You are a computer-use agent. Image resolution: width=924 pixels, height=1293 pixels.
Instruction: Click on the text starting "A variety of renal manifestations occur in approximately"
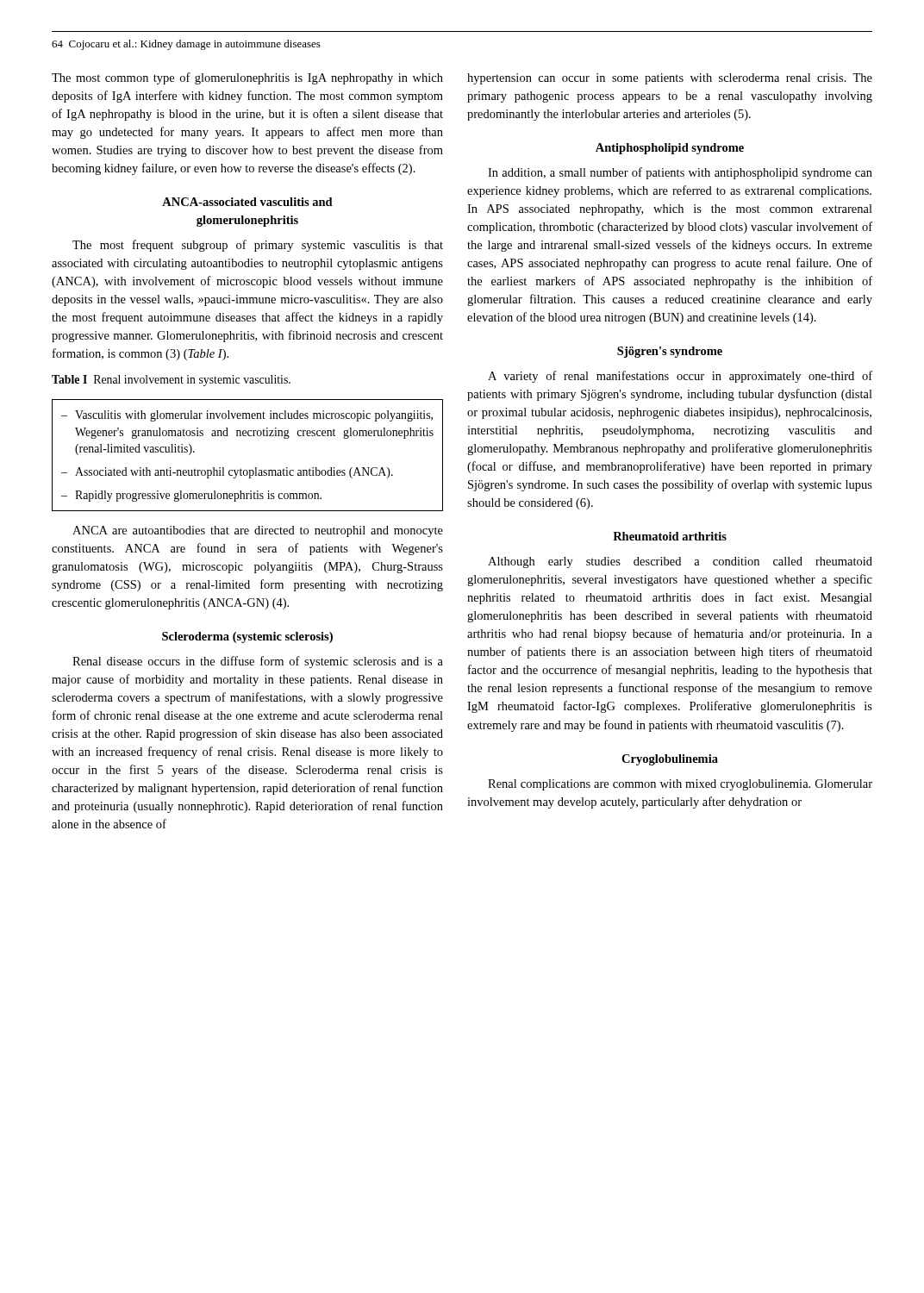coord(670,440)
